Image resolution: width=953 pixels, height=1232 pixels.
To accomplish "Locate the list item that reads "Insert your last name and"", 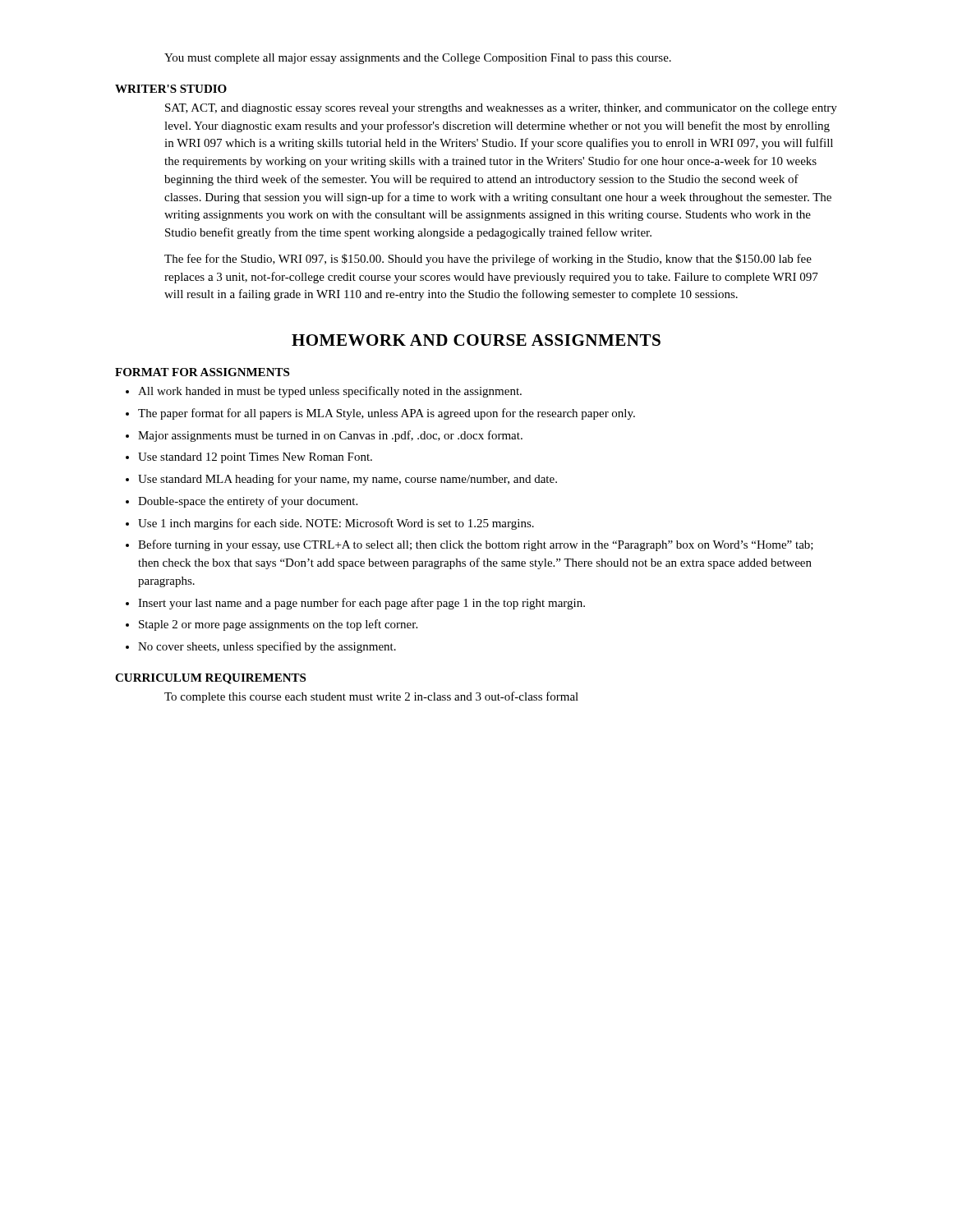I will [x=362, y=602].
